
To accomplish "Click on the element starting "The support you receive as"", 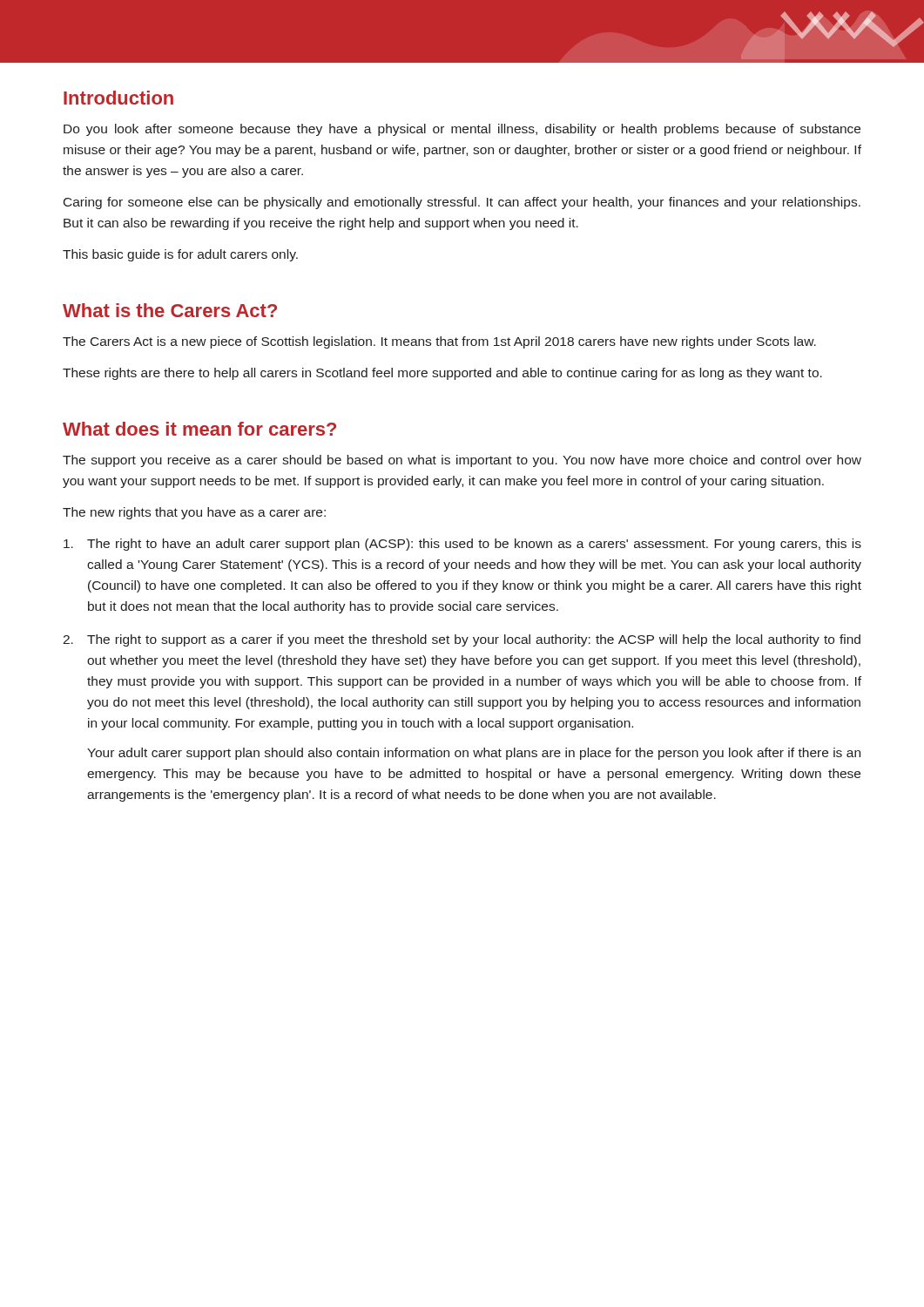I will point(462,470).
